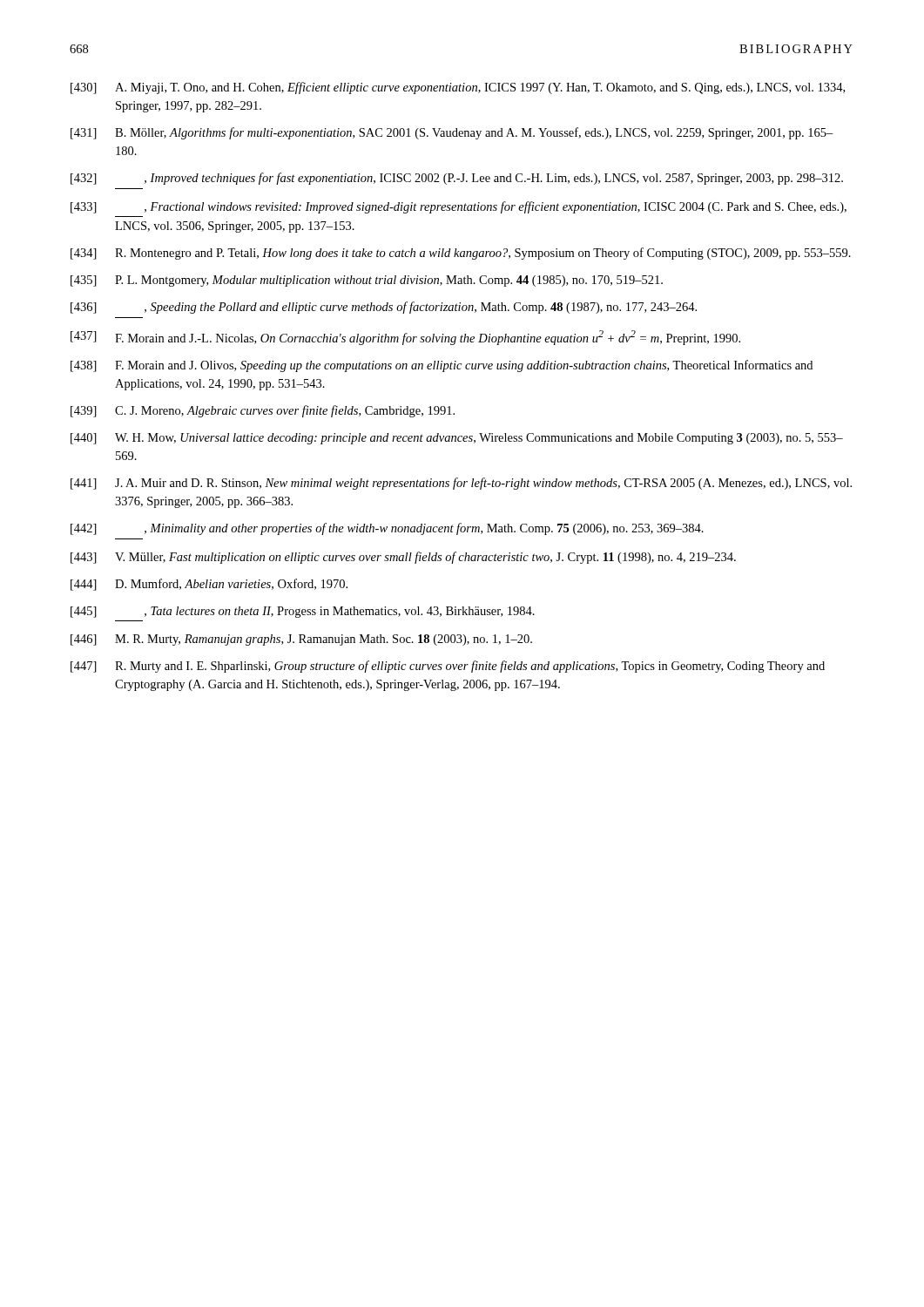Select the element starting "[447] R. Murty and I. E."
This screenshot has width=924, height=1307.
pyautogui.click(x=462, y=676)
